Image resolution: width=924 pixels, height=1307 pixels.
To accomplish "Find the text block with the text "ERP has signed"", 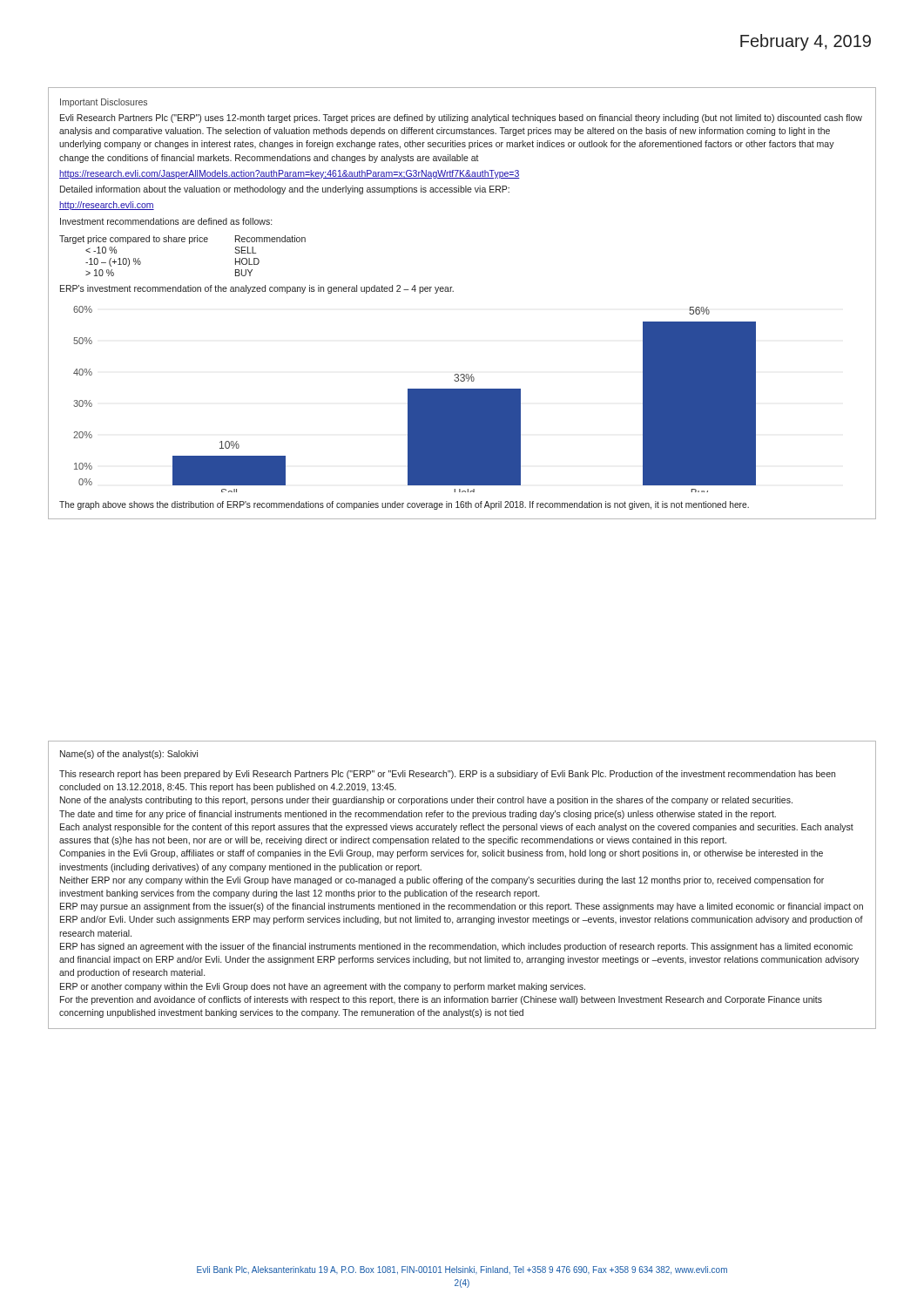I will pyautogui.click(x=462, y=960).
